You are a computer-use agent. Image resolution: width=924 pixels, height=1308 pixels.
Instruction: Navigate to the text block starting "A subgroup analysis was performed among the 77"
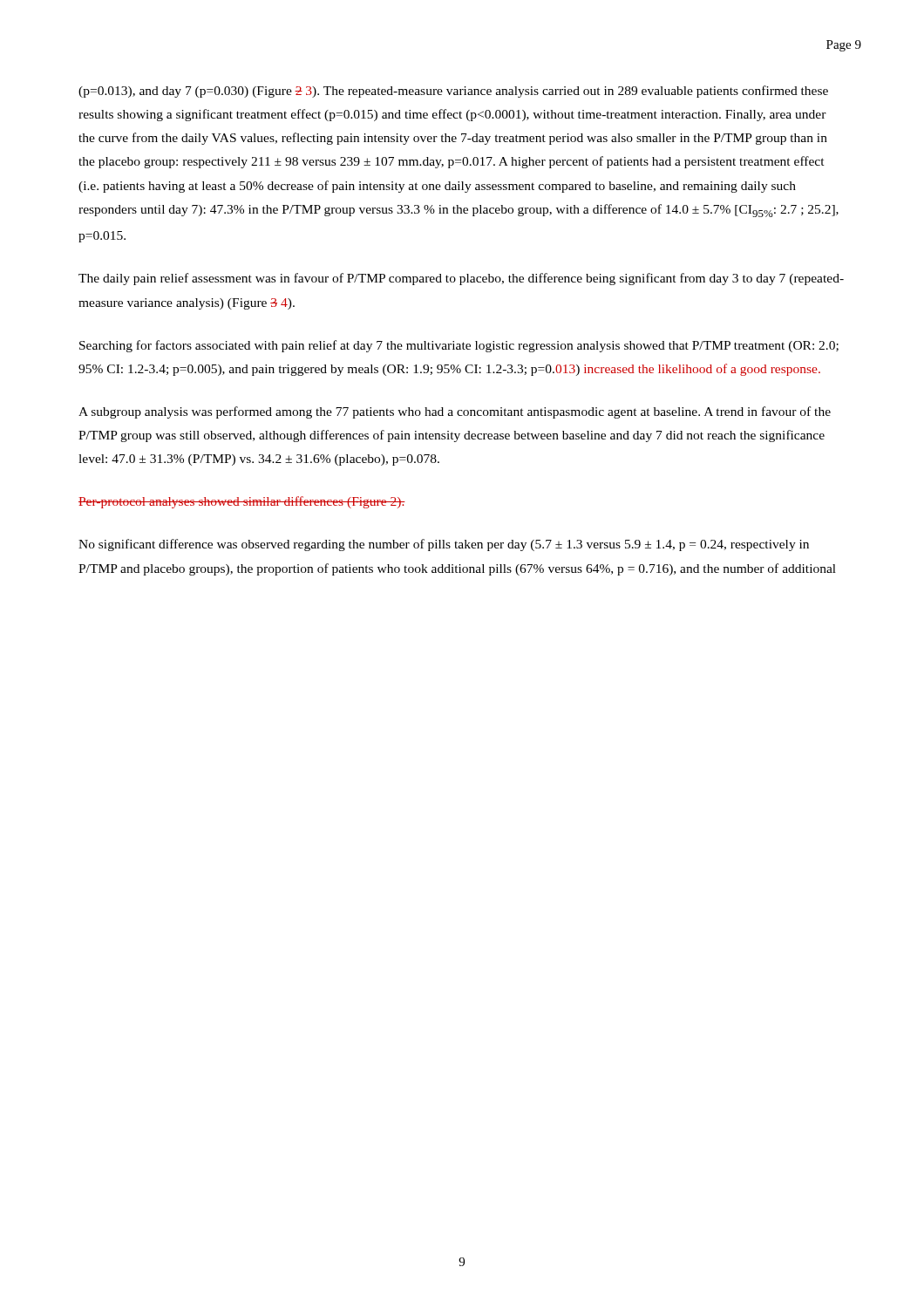pyautogui.click(x=455, y=435)
